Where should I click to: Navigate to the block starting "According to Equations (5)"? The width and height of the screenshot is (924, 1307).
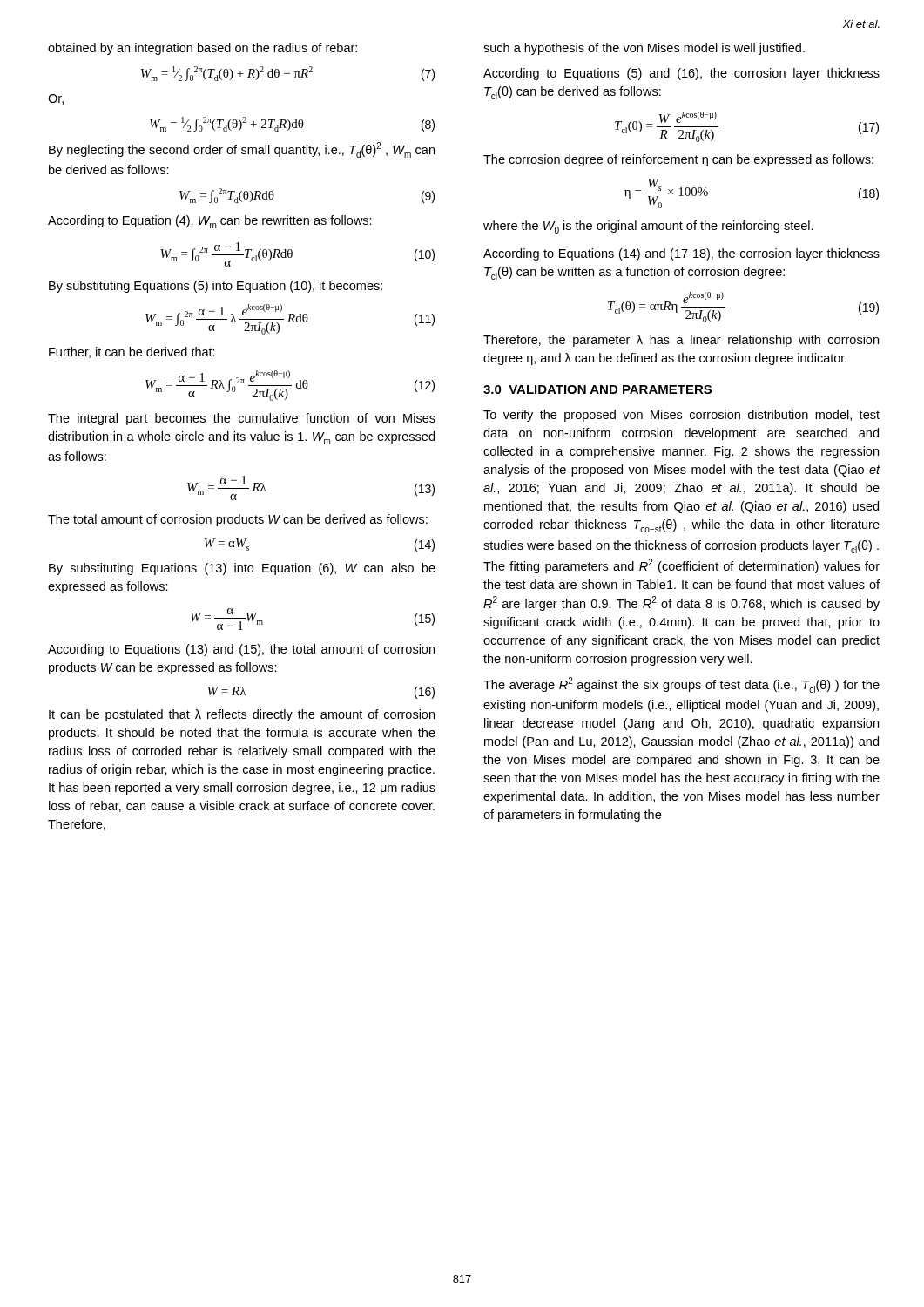click(681, 84)
